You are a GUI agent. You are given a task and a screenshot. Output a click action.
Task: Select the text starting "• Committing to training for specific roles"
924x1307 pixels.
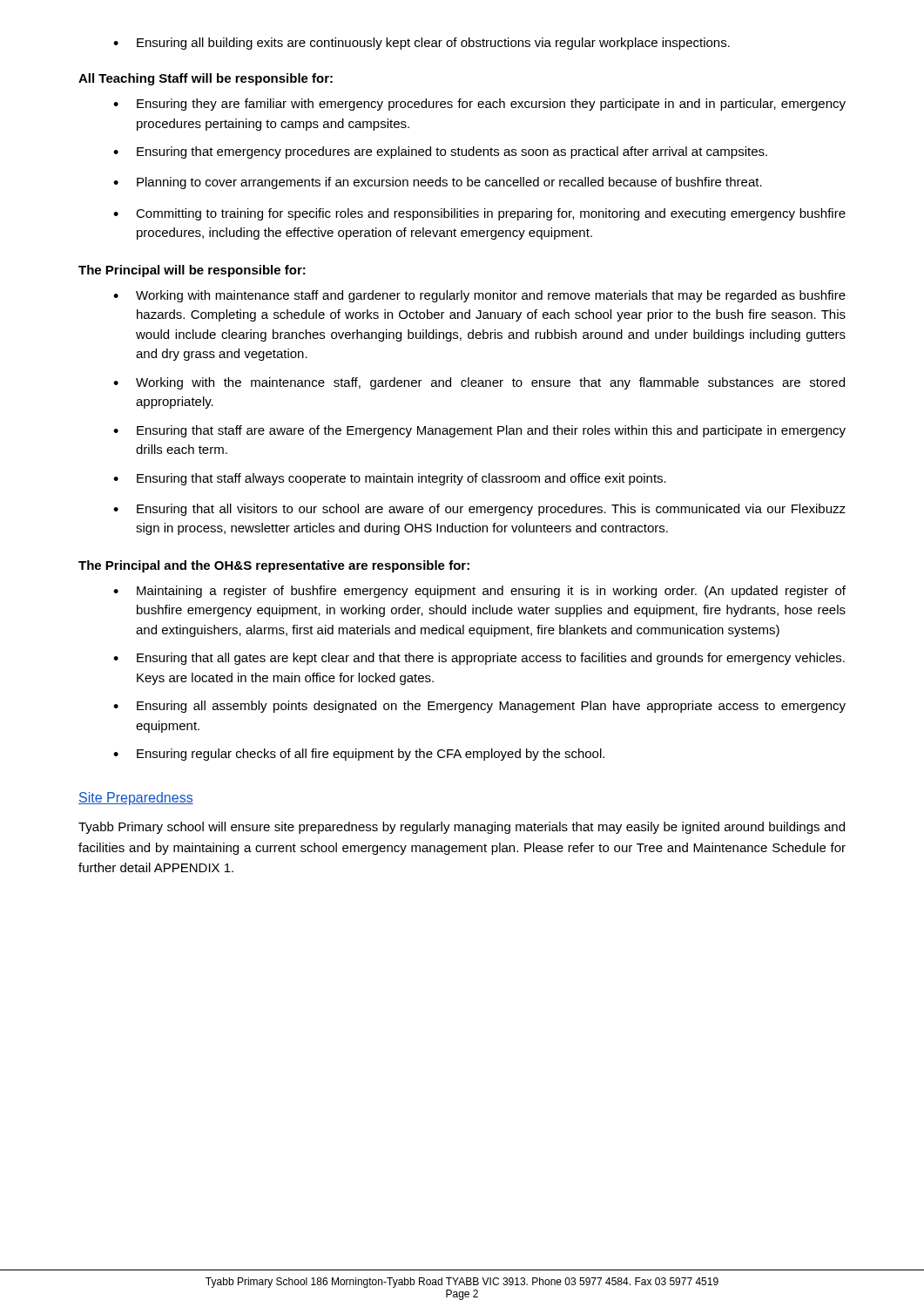click(x=479, y=223)
